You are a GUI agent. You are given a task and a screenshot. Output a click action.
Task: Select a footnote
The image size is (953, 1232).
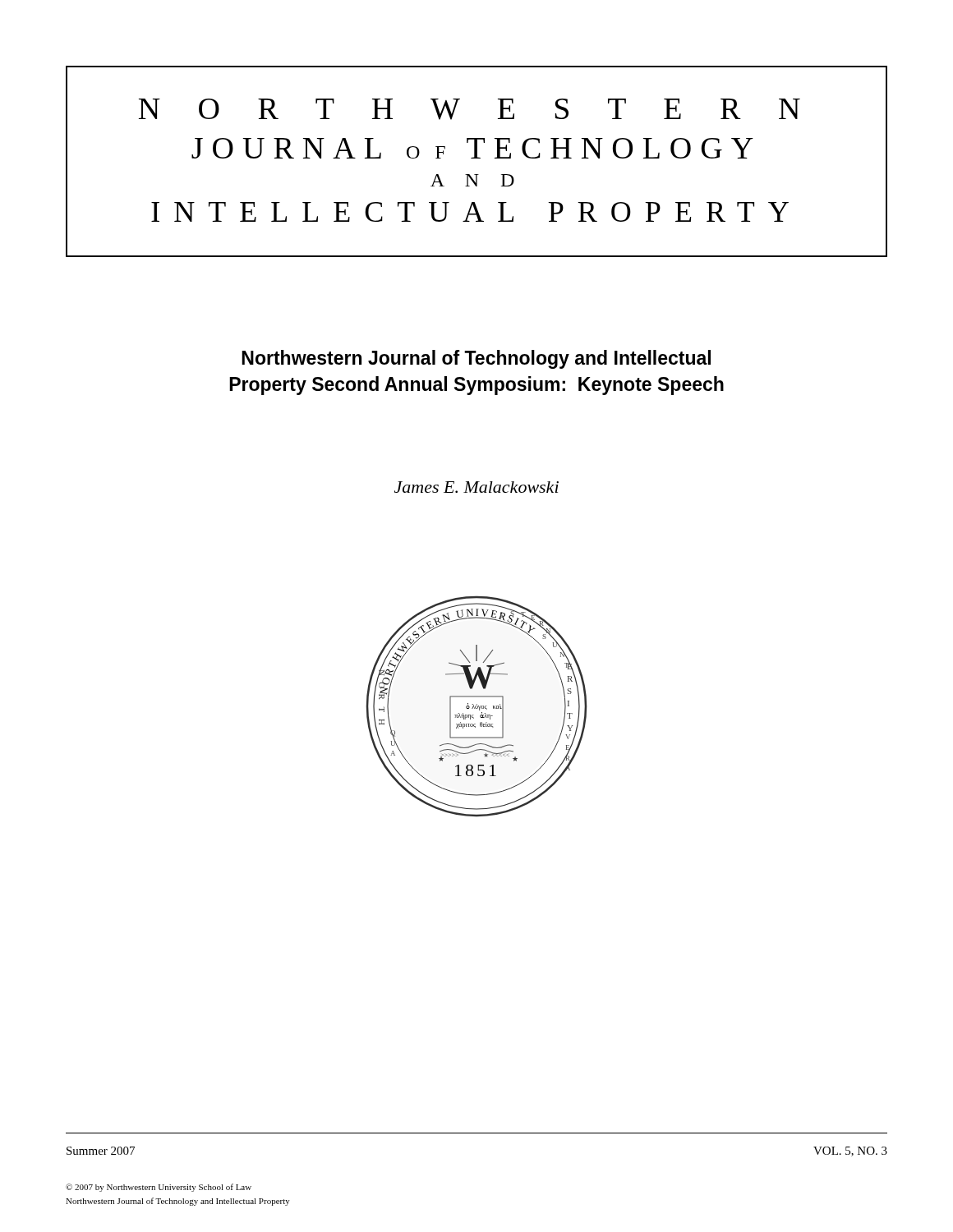[x=476, y=1194]
